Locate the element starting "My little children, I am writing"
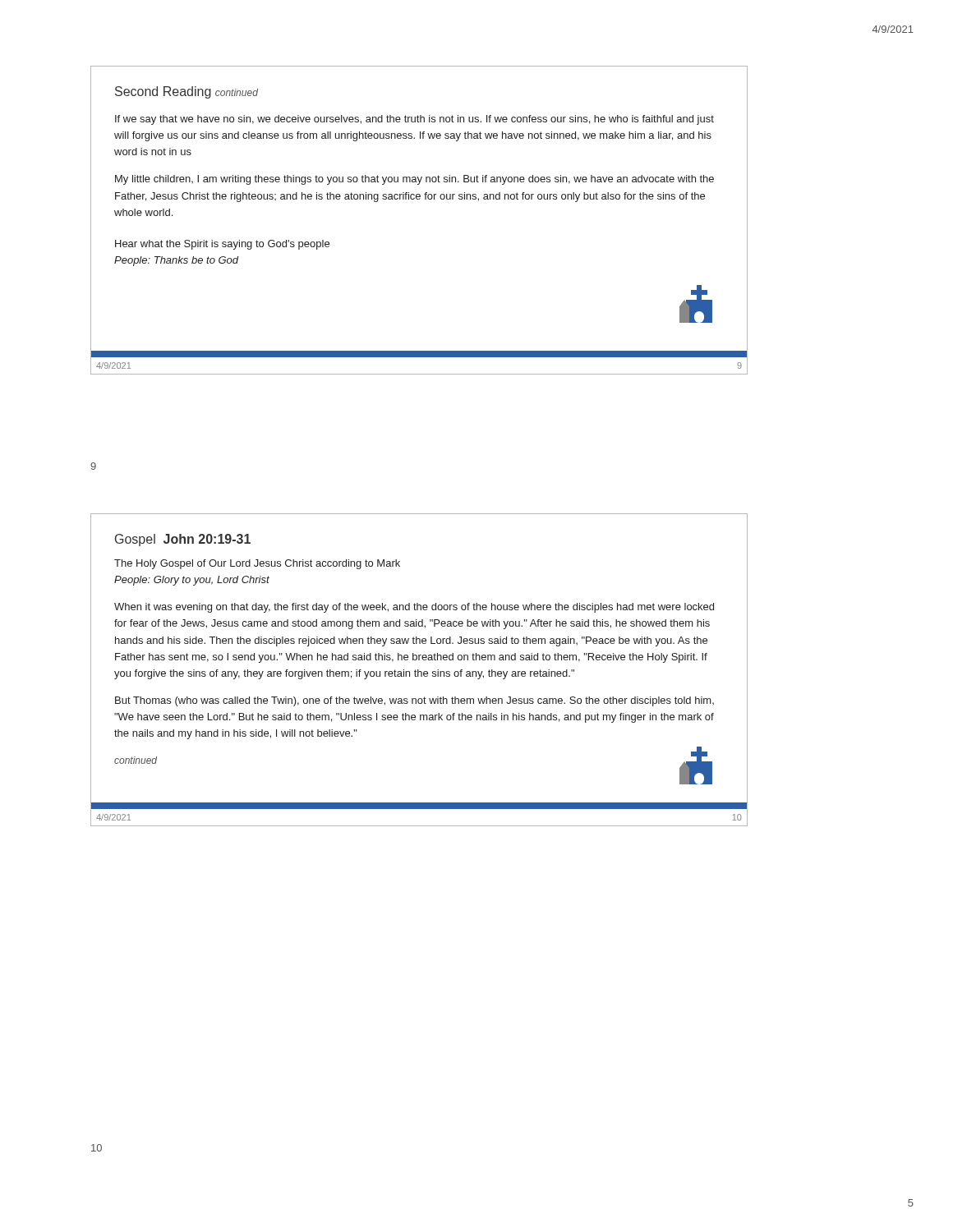This screenshot has width=953, height=1232. click(414, 196)
